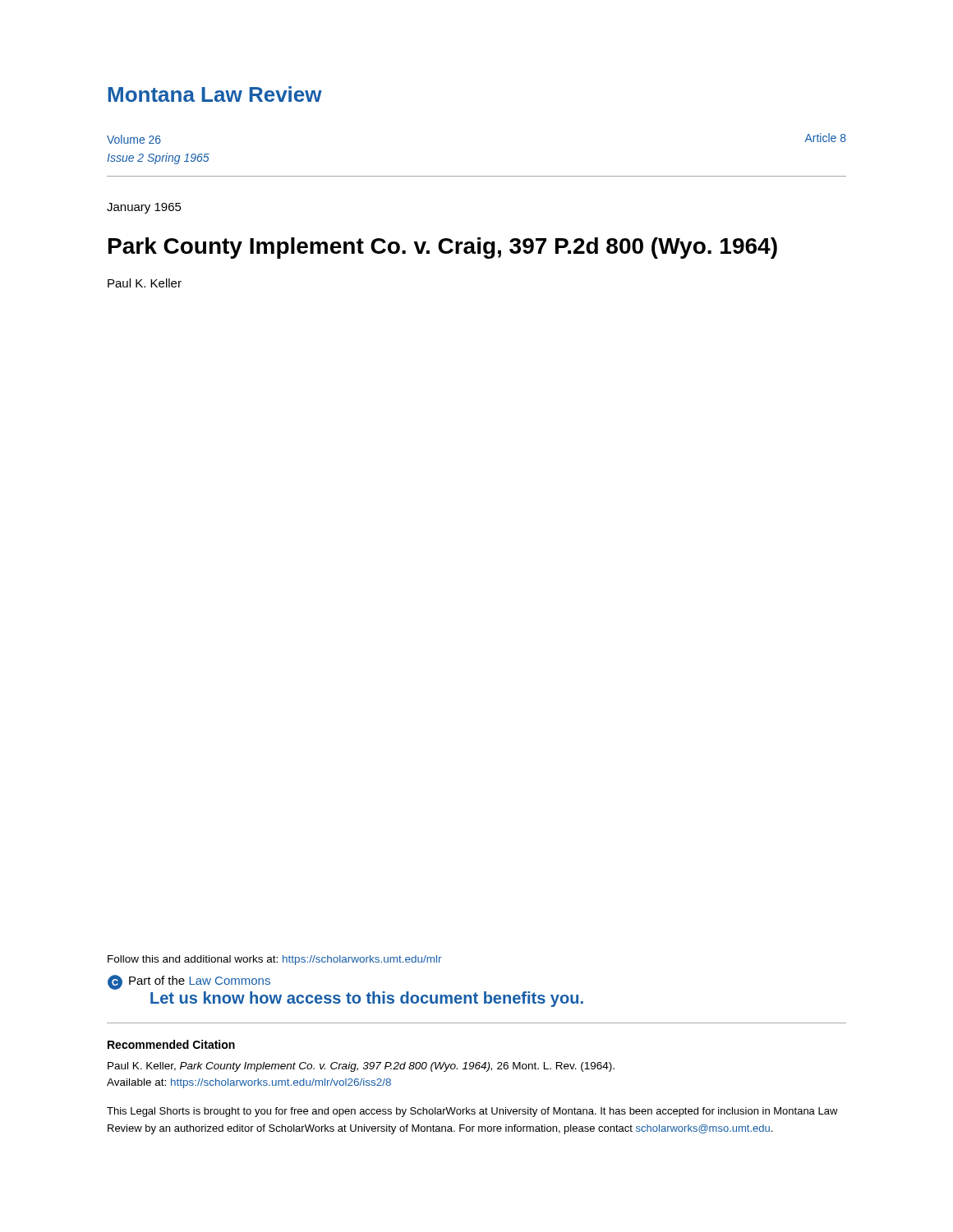Screen dimensions: 1232x953
Task: Click on the text block containing "Paul K. Keller, Park"
Action: point(361,1074)
